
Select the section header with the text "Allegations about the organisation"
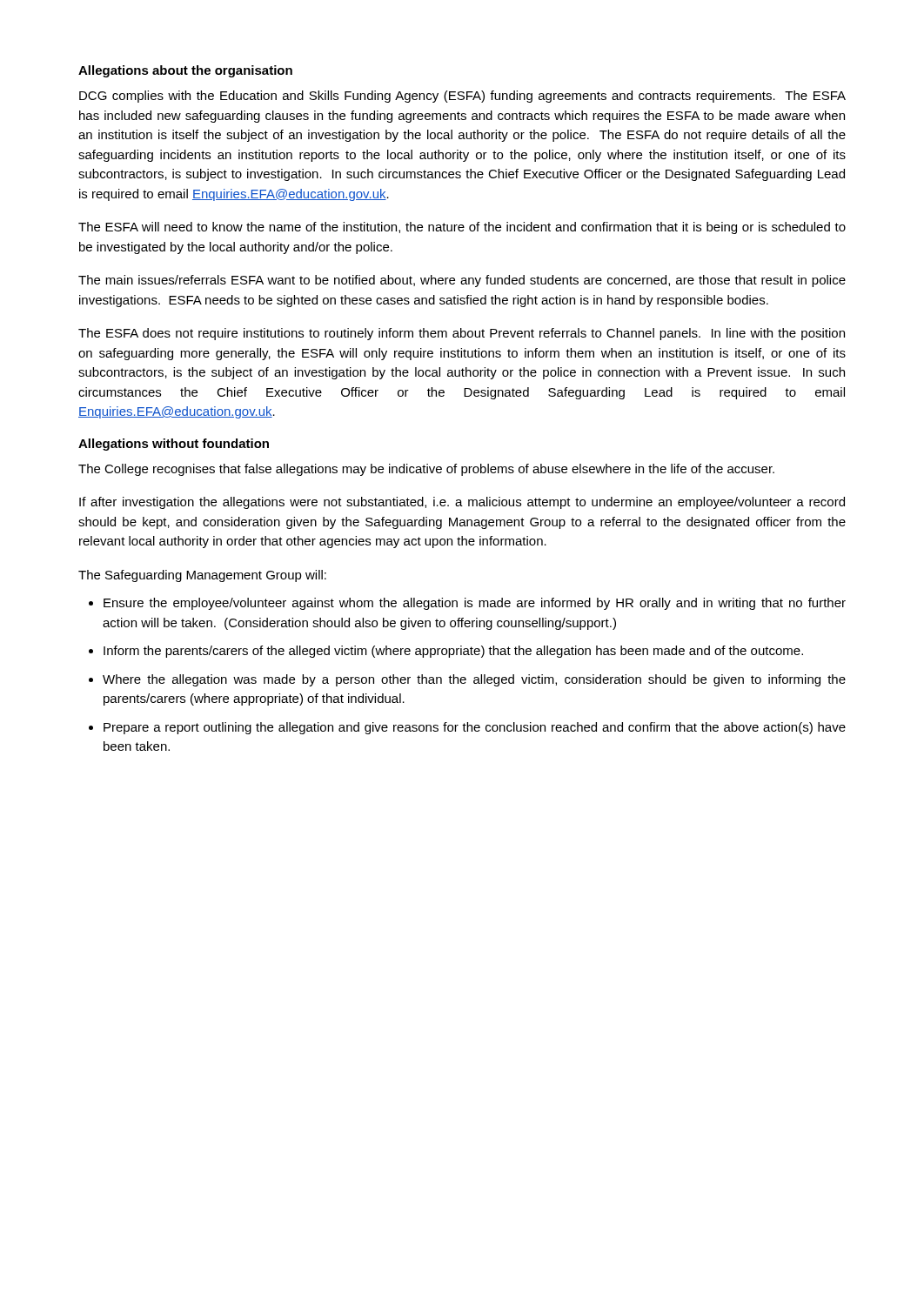(x=186, y=70)
